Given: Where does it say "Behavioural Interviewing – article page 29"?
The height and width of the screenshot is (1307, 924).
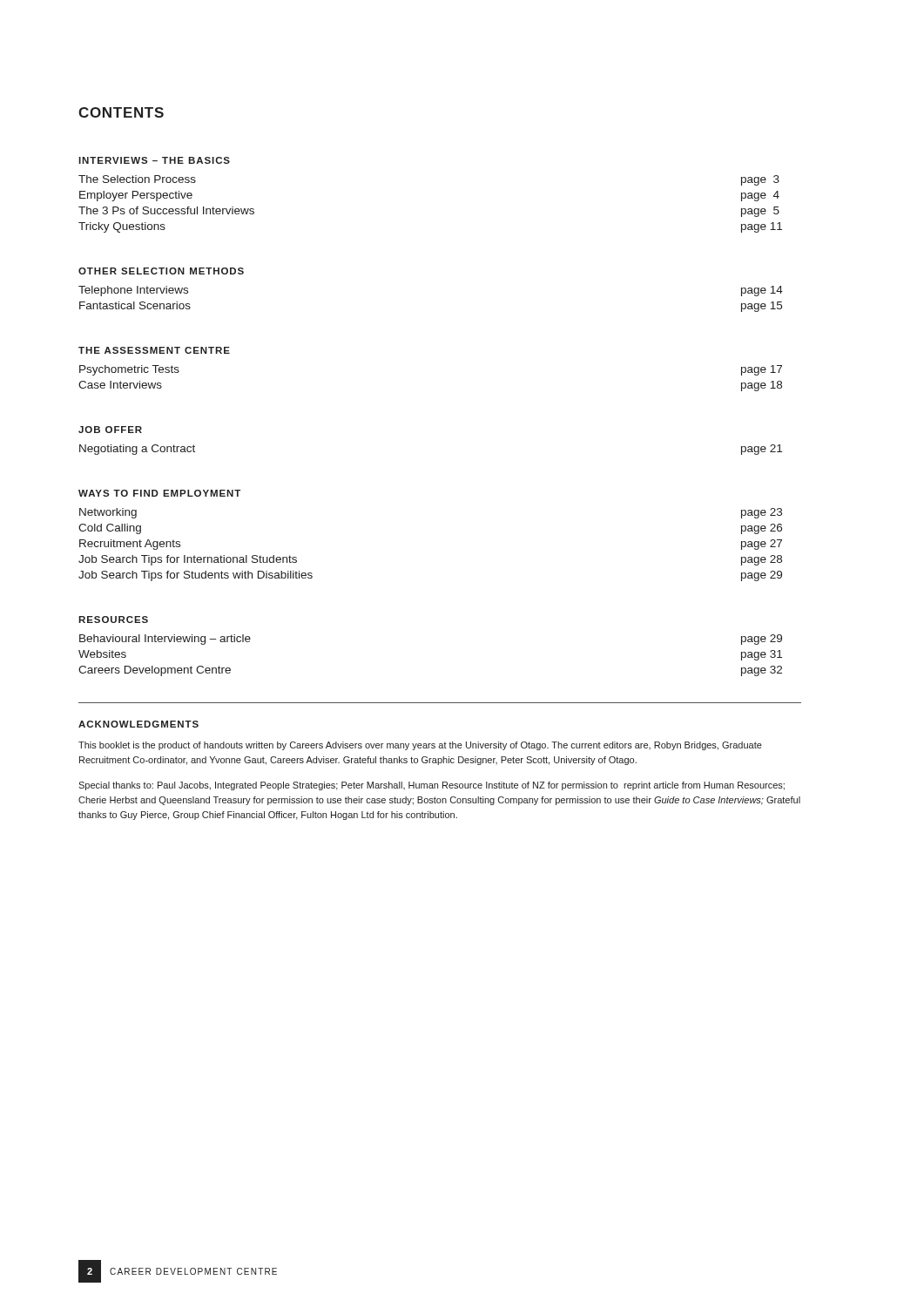Looking at the screenshot, I should (169, 639).
